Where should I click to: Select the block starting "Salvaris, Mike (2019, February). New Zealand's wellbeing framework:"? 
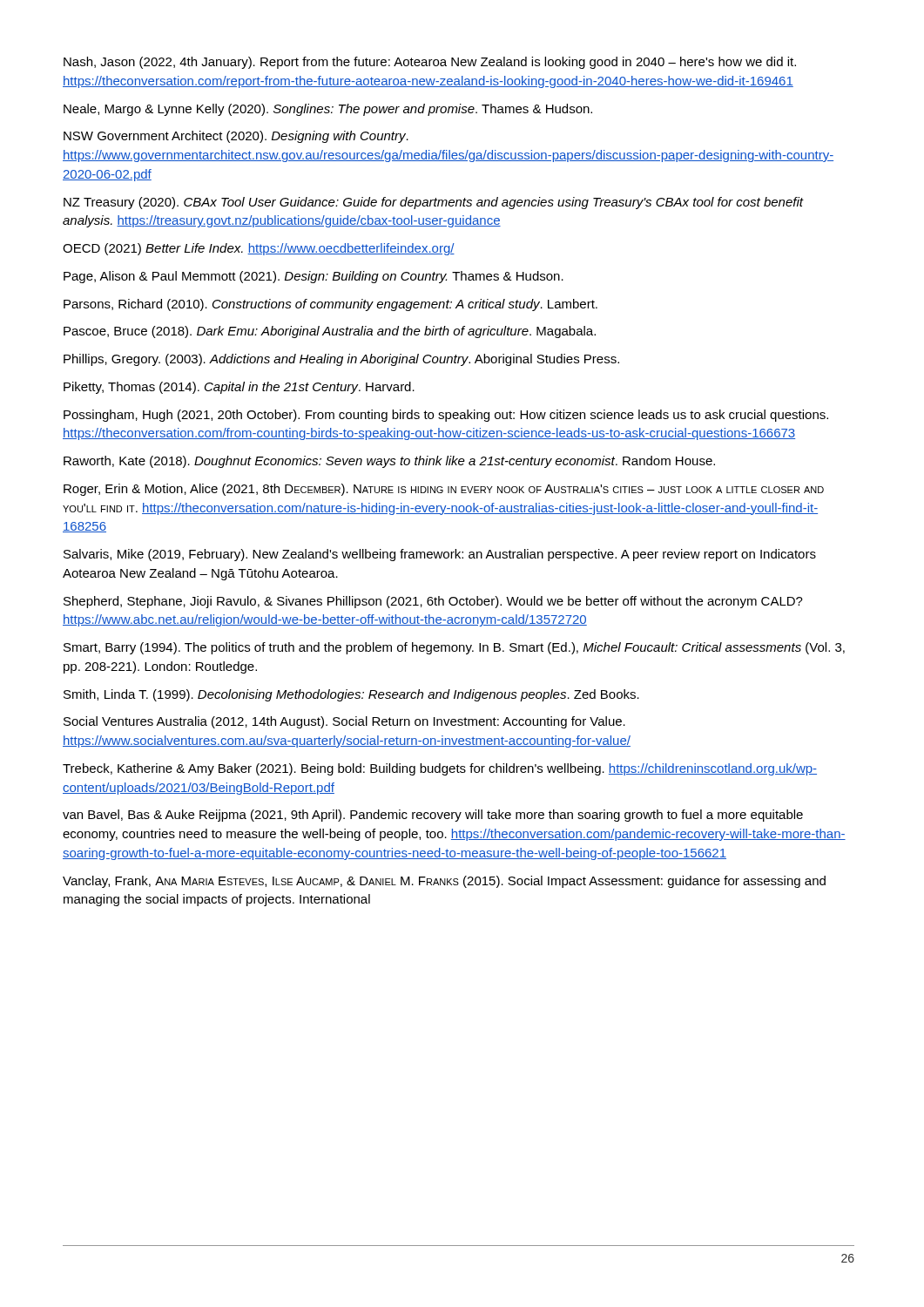pos(439,563)
